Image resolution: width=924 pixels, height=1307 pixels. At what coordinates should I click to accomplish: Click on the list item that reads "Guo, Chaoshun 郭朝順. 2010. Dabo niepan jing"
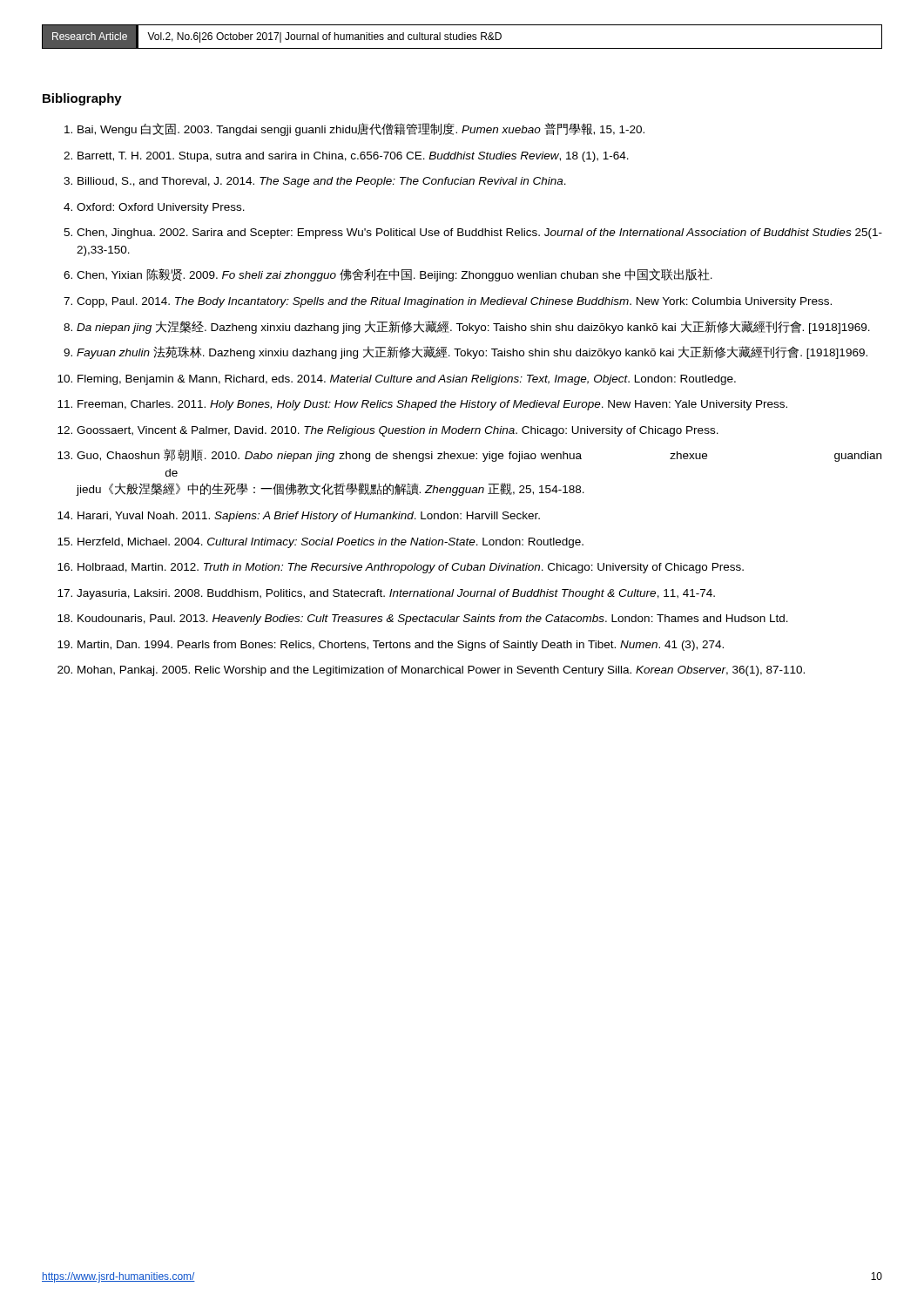pyautogui.click(x=479, y=455)
